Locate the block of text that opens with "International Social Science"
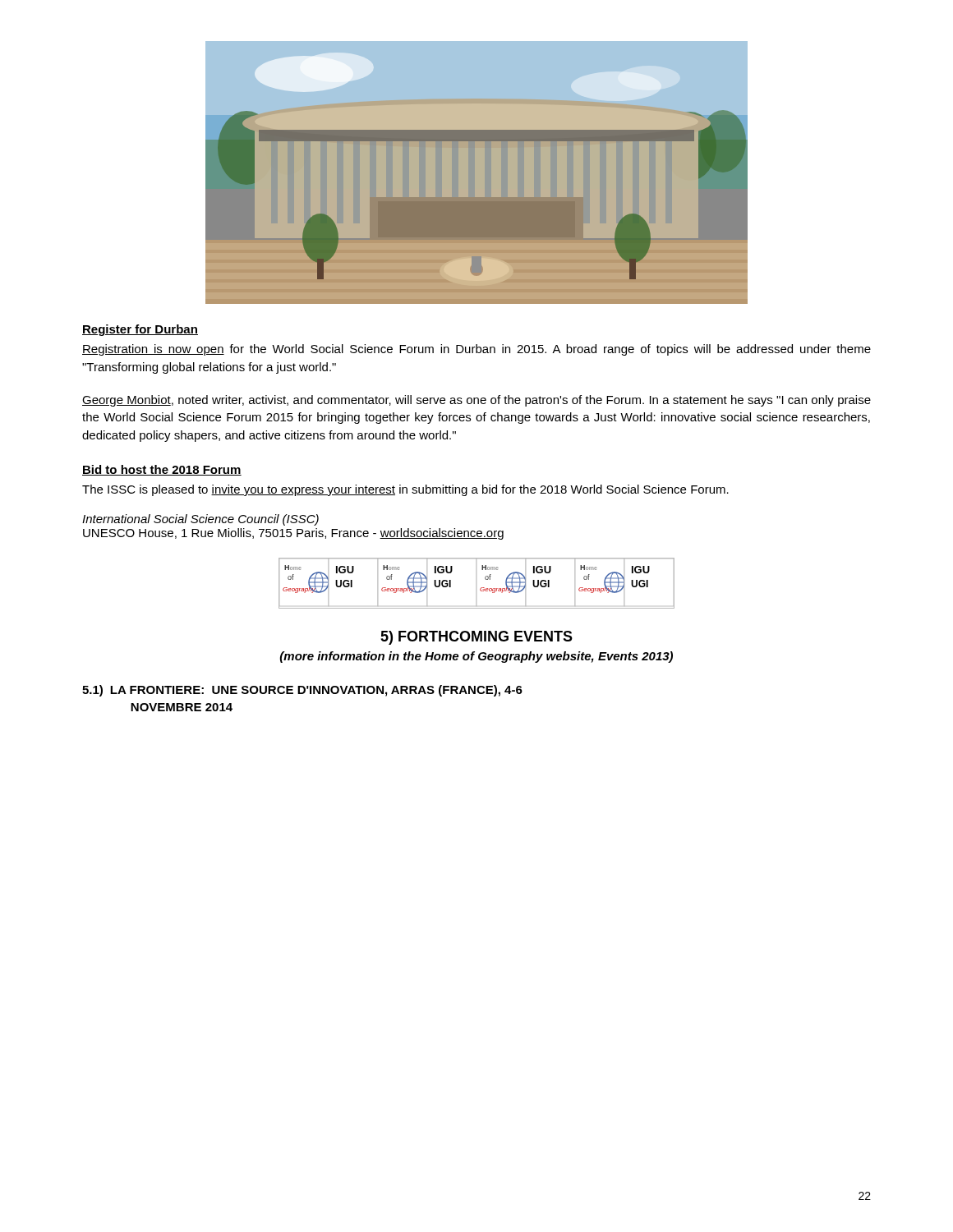Image resolution: width=953 pixels, height=1232 pixels. [293, 525]
